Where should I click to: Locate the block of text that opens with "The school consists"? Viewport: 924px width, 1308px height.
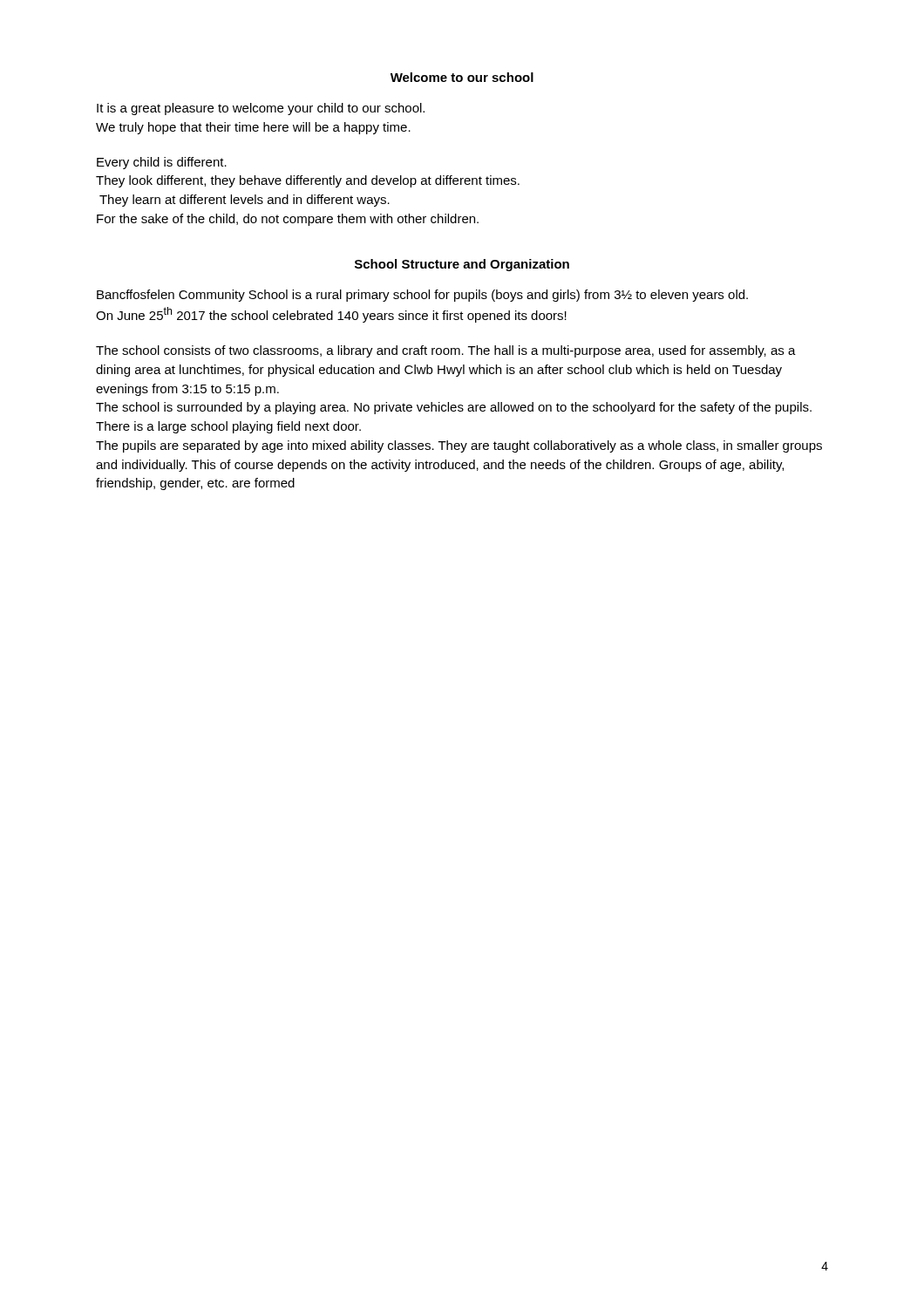[x=459, y=416]
